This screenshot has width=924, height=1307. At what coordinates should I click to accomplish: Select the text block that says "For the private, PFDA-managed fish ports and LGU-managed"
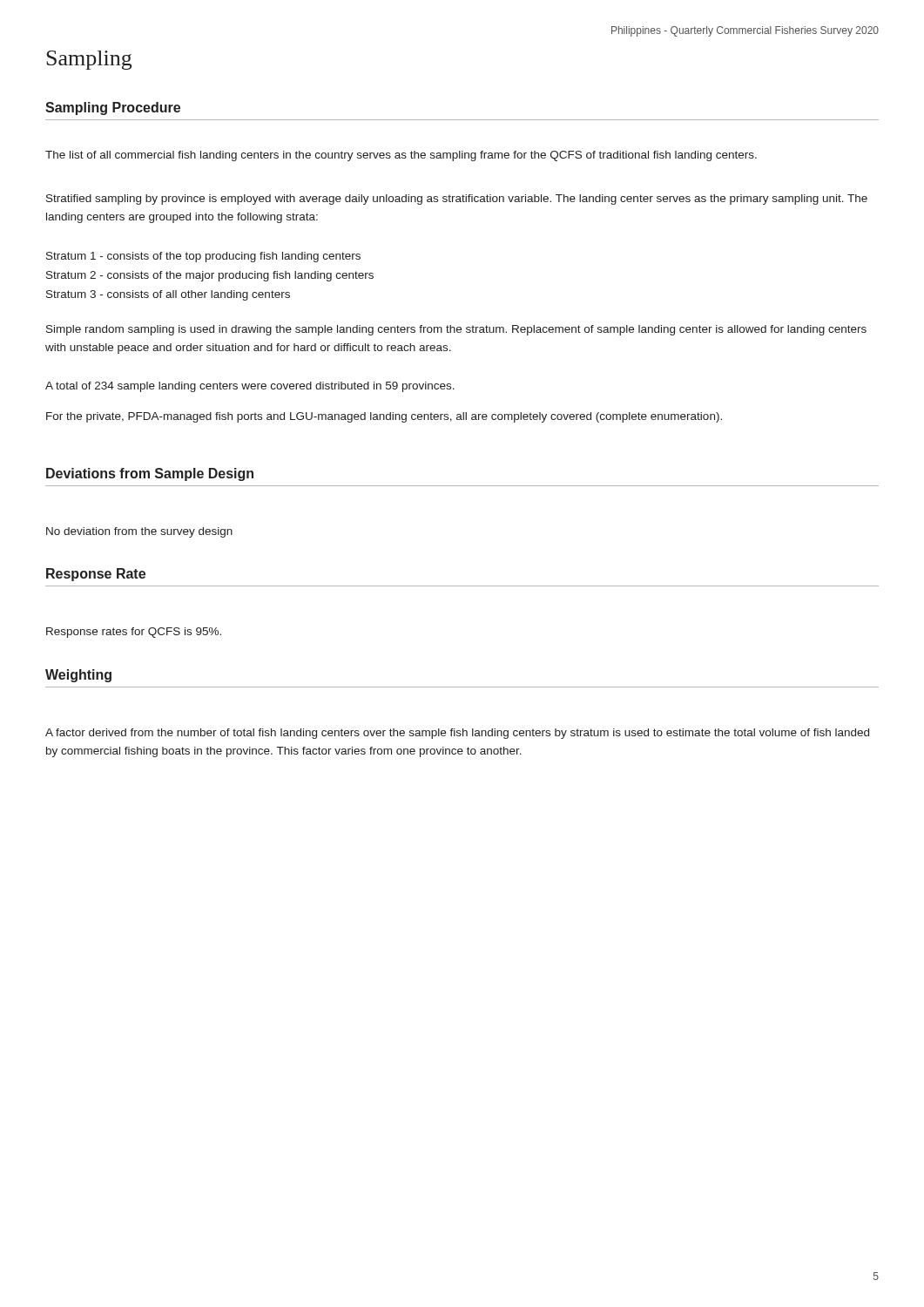384,416
